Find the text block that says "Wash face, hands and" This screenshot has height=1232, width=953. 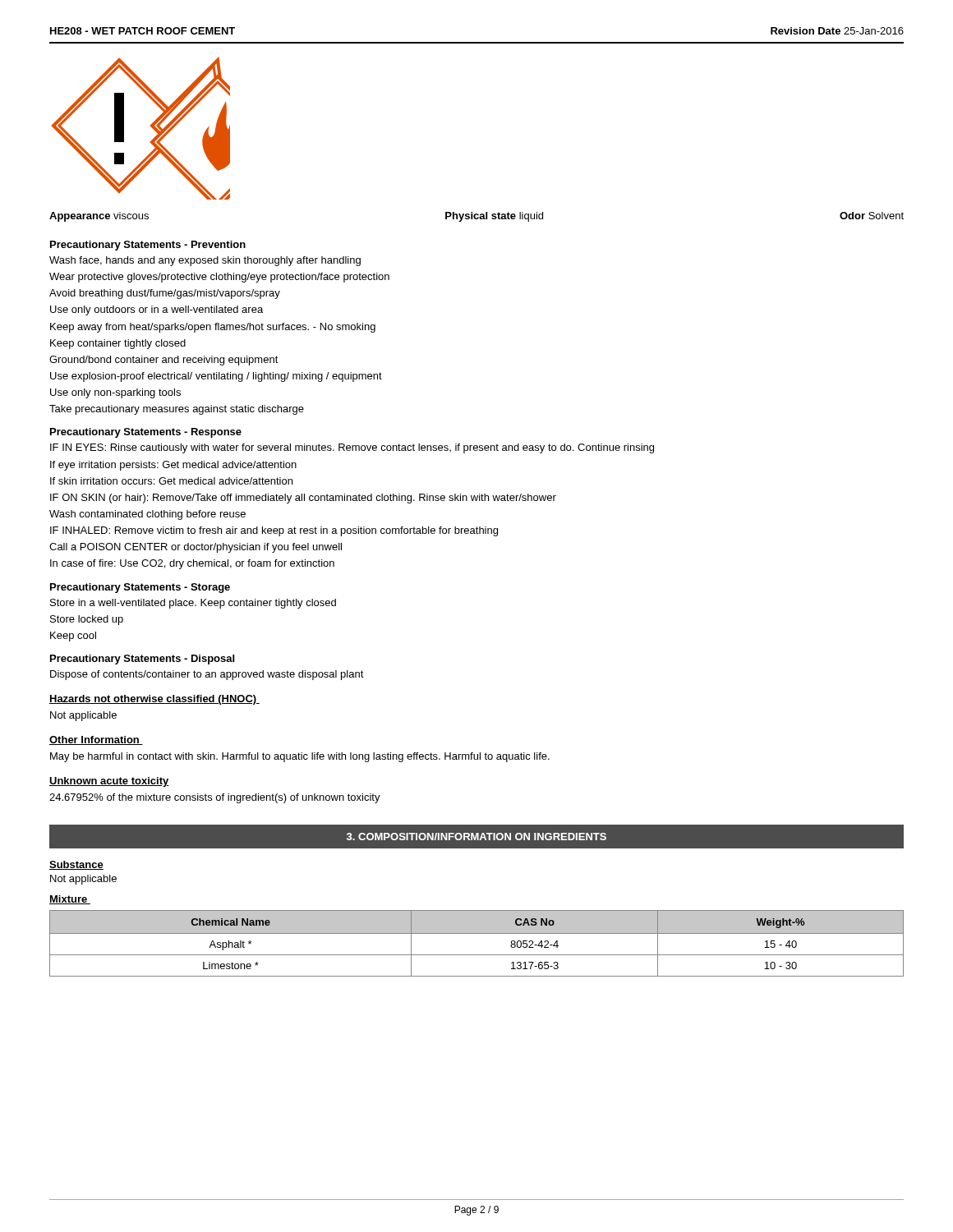click(x=220, y=334)
